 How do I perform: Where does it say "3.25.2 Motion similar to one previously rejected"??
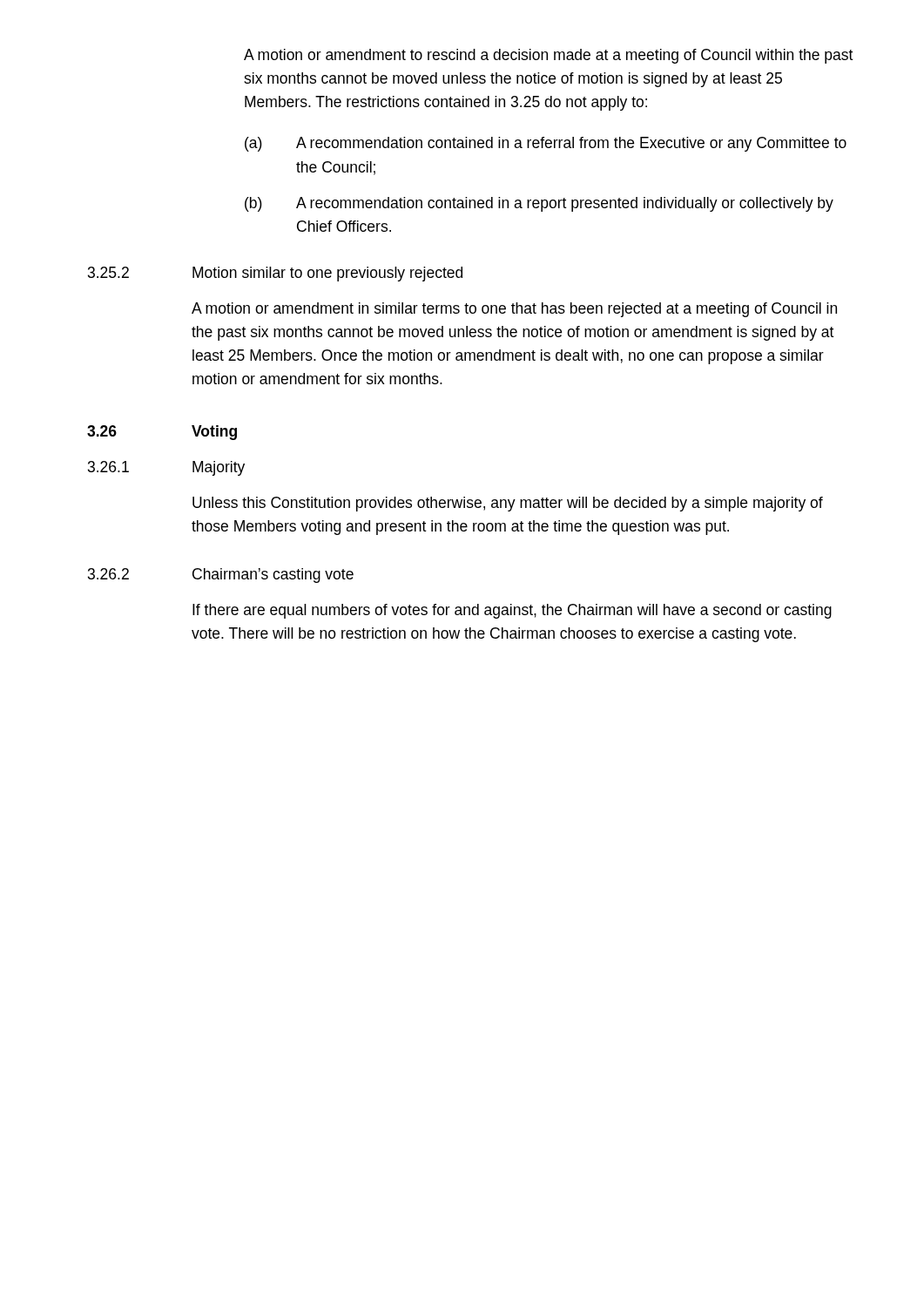(x=471, y=273)
